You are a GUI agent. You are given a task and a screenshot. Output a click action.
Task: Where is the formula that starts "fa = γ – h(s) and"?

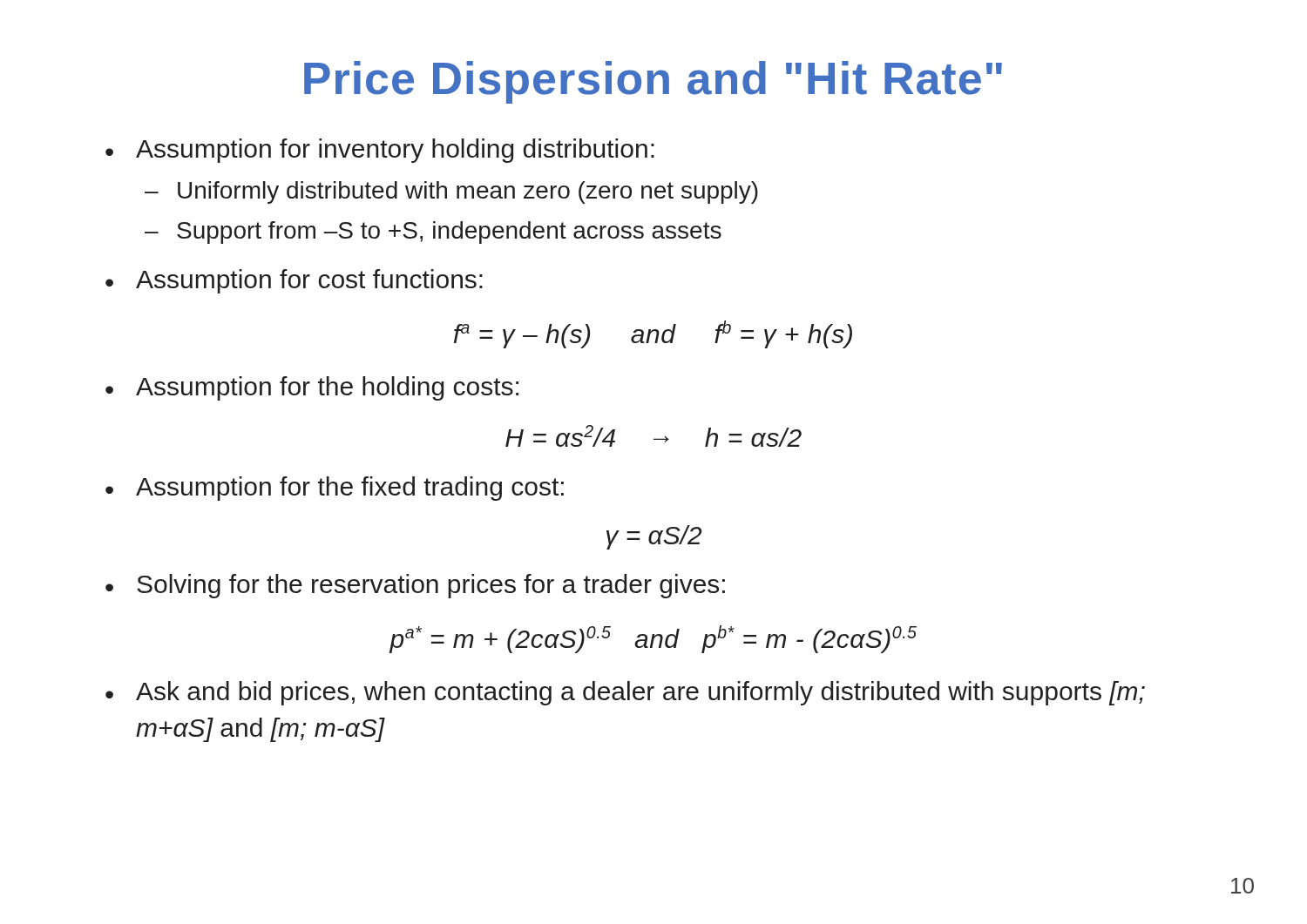pyautogui.click(x=654, y=333)
